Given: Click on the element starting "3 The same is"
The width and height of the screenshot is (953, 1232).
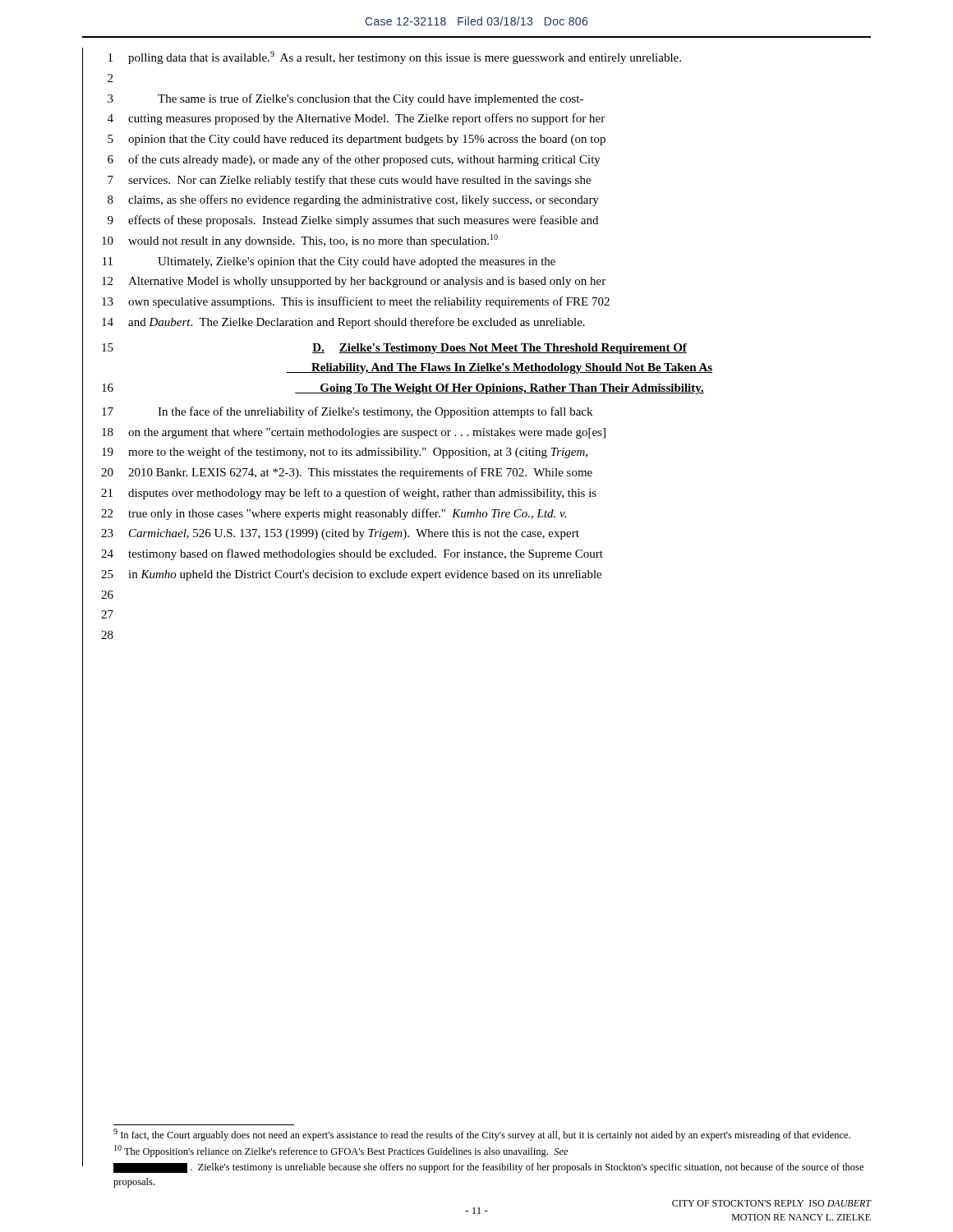Looking at the screenshot, I should pyautogui.click(x=476, y=98).
